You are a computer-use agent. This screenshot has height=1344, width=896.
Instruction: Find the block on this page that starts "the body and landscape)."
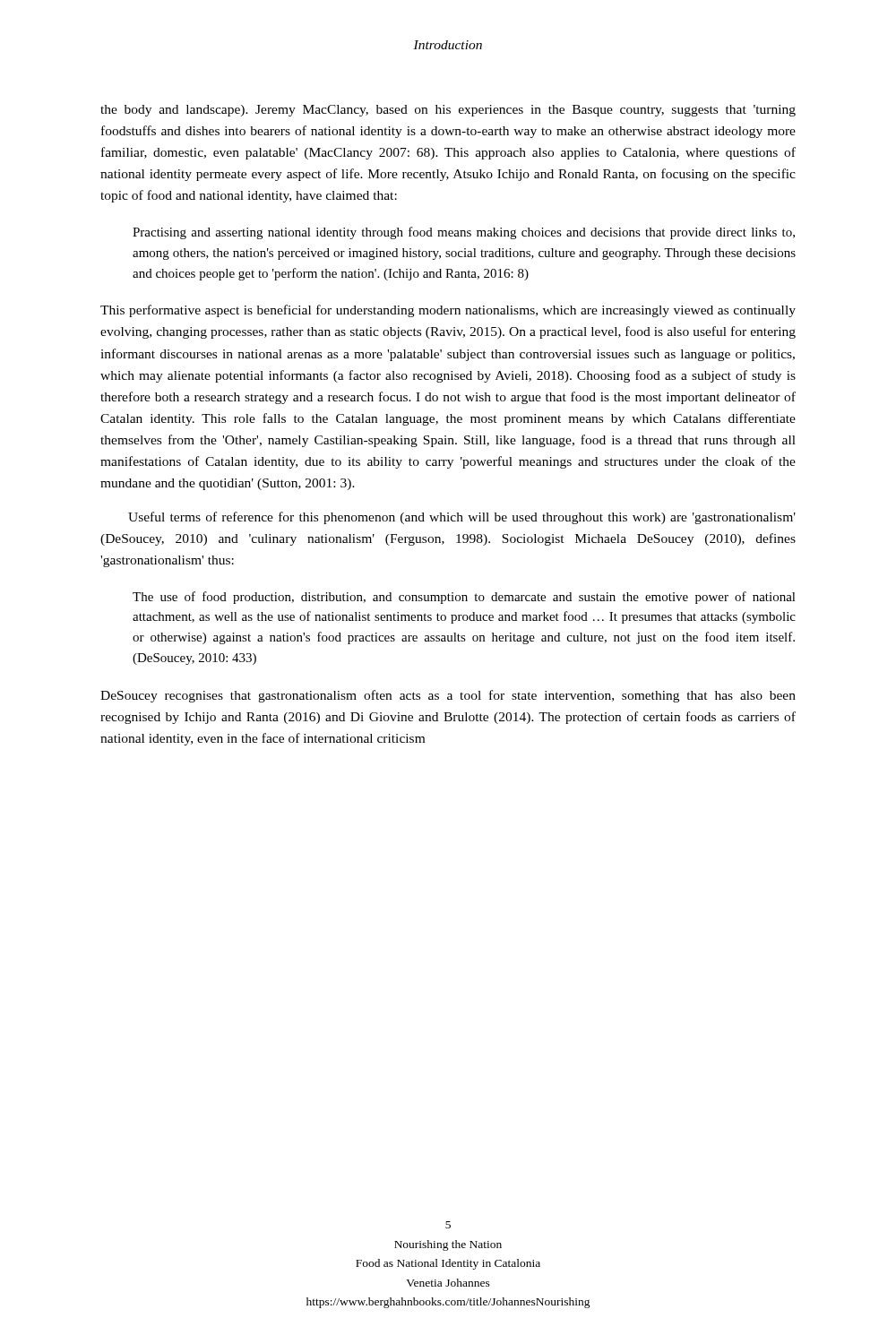click(x=448, y=152)
